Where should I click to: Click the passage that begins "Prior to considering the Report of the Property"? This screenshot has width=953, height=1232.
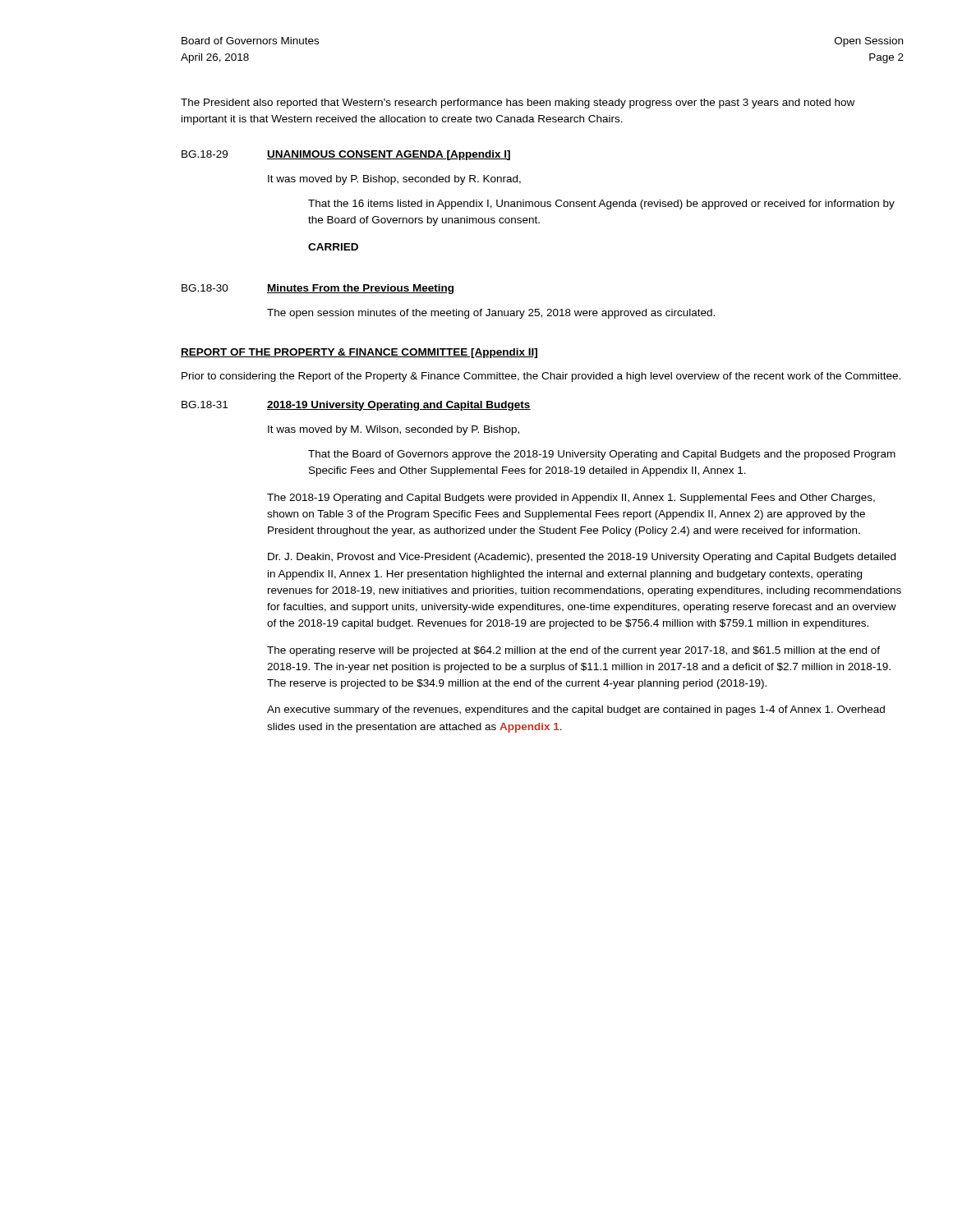click(x=541, y=376)
